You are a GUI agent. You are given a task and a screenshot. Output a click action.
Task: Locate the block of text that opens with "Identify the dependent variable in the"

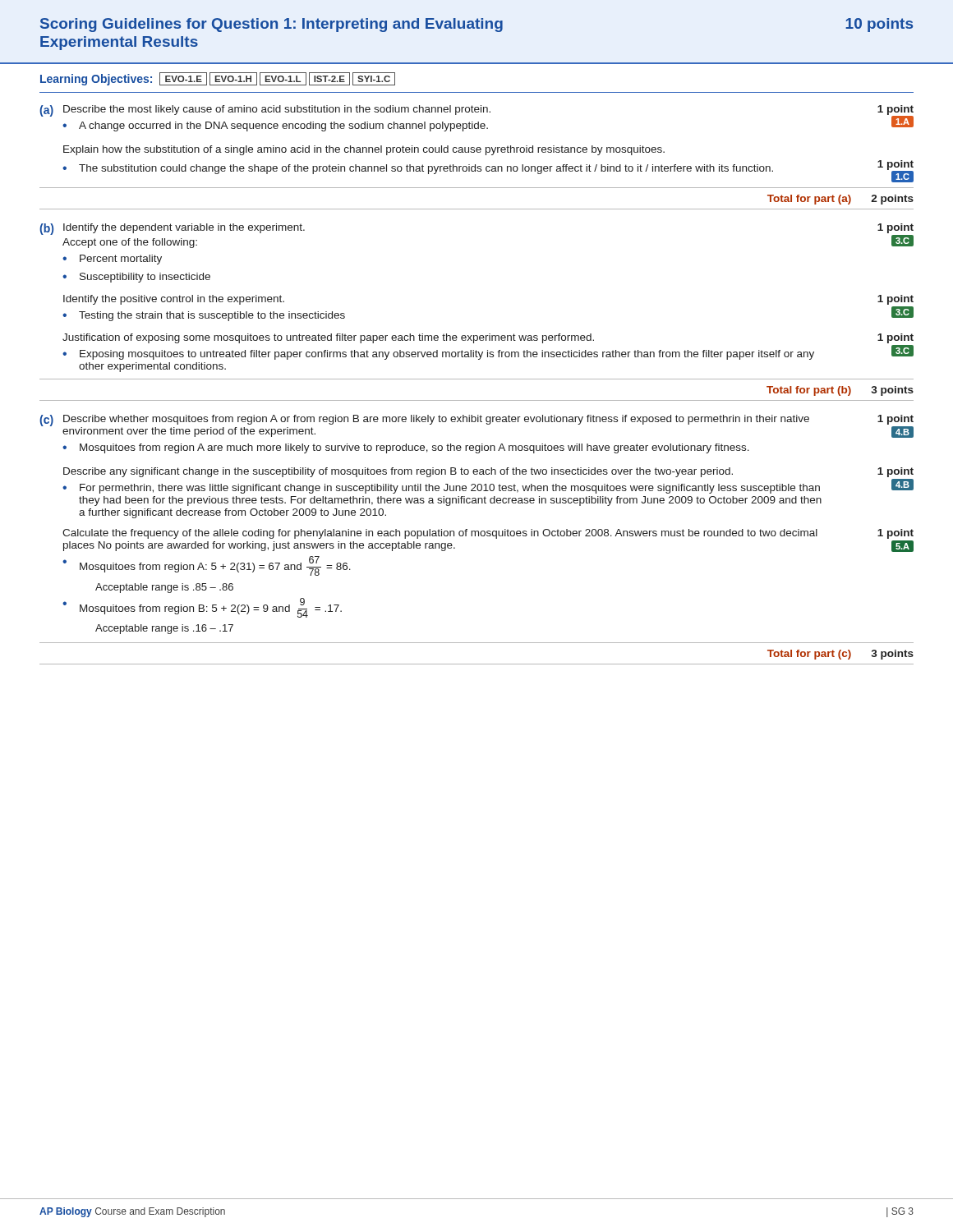[x=184, y=227]
